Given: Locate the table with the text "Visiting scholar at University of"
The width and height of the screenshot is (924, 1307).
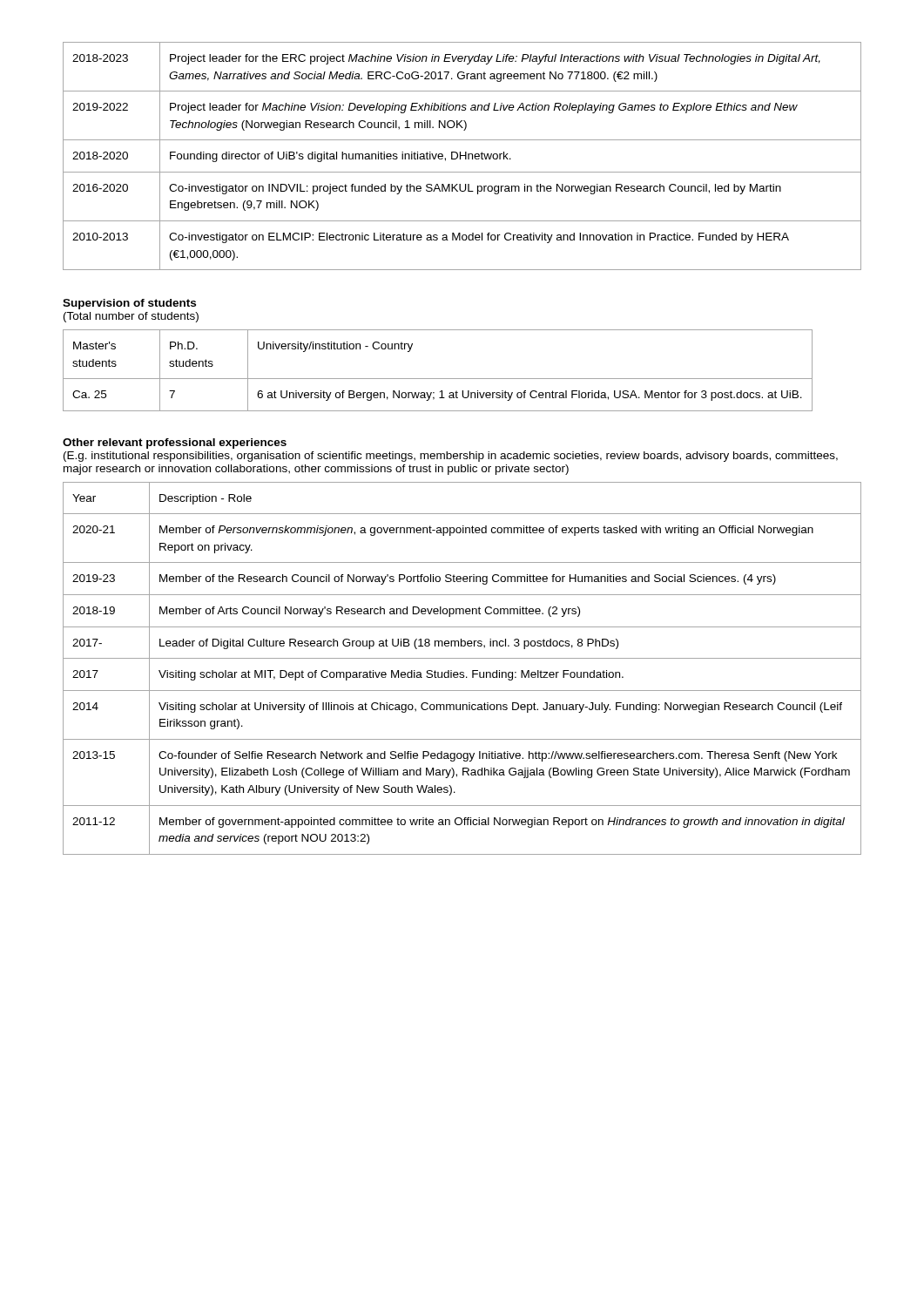Looking at the screenshot, I should (x=462, y=668).
